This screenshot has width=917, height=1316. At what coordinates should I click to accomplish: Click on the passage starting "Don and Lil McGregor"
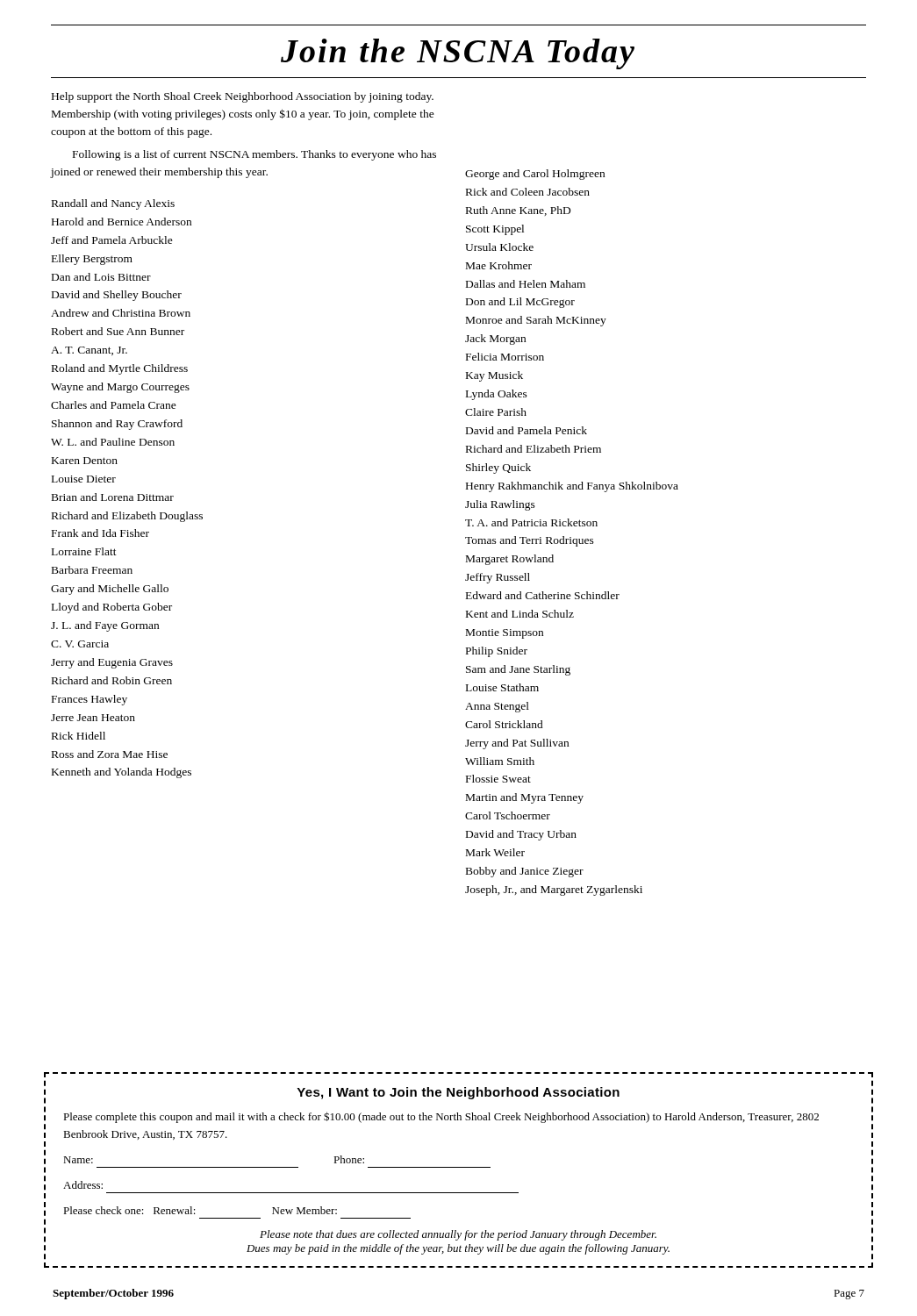coord(520,302)
